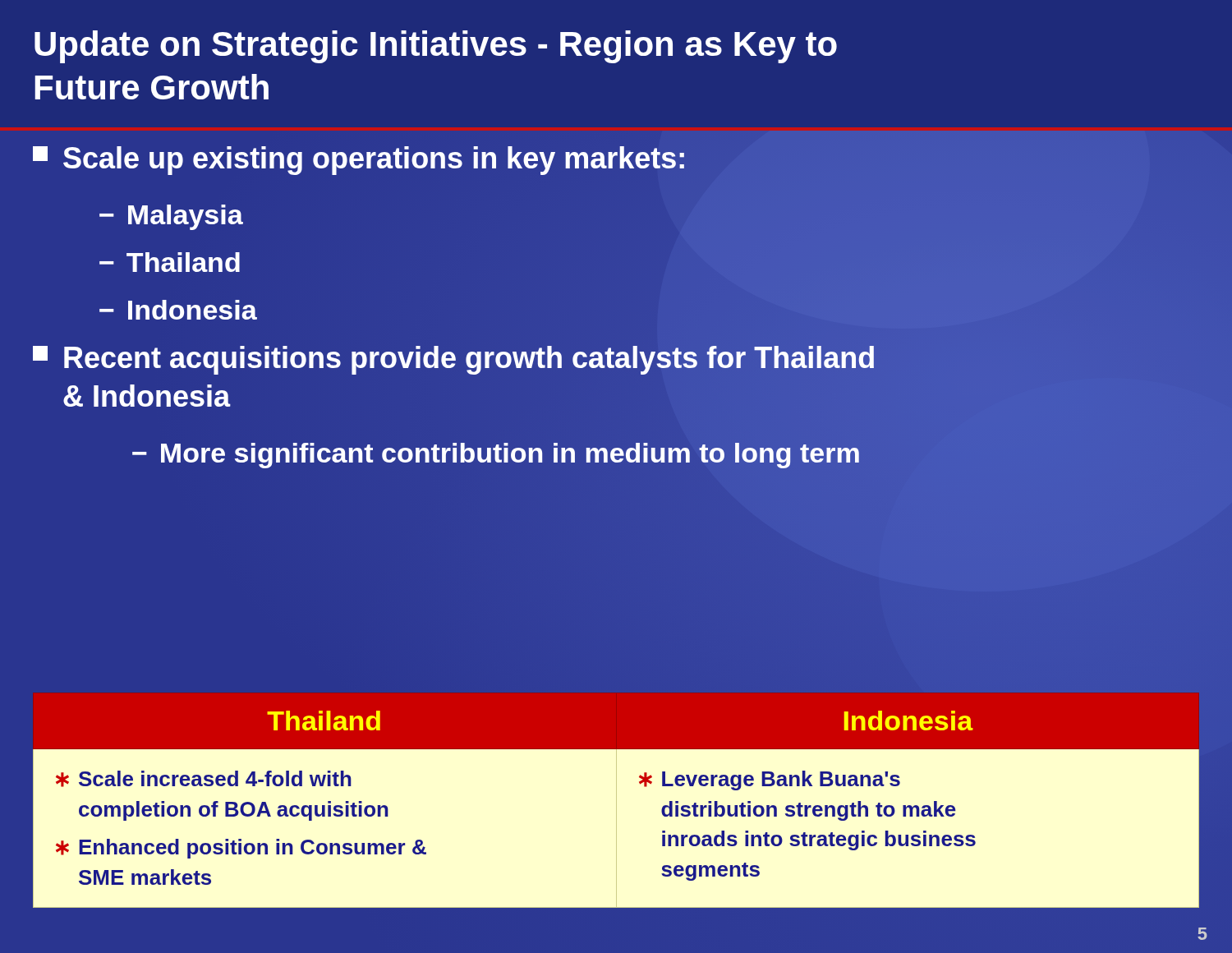Where is the passage that starts "− More significant contribution in medium"?
The image size is (1232, 953).
coord(496,453)
